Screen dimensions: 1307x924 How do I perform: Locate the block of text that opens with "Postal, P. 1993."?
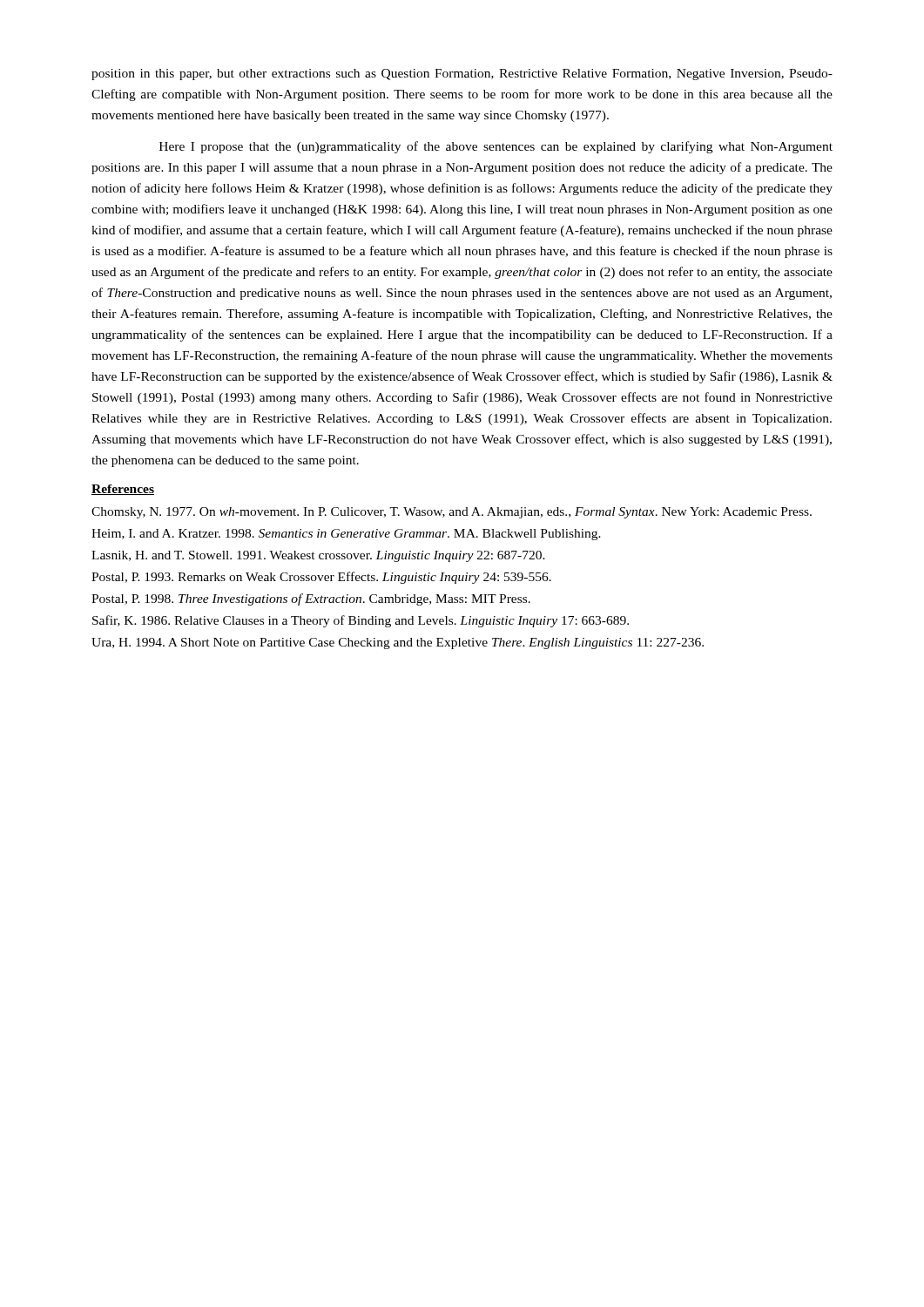coord(322,577)
